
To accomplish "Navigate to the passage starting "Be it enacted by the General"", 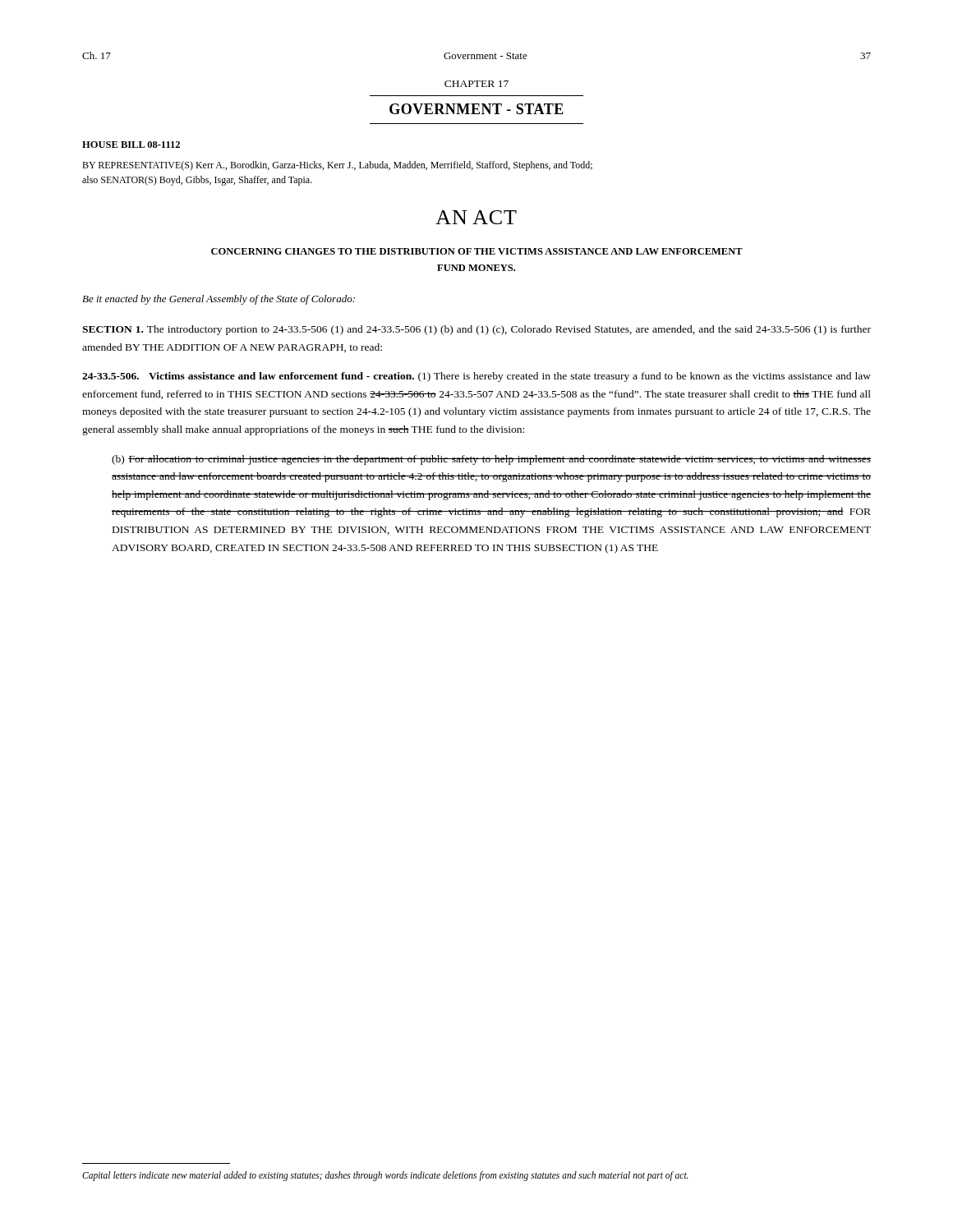I will (219, 299).
